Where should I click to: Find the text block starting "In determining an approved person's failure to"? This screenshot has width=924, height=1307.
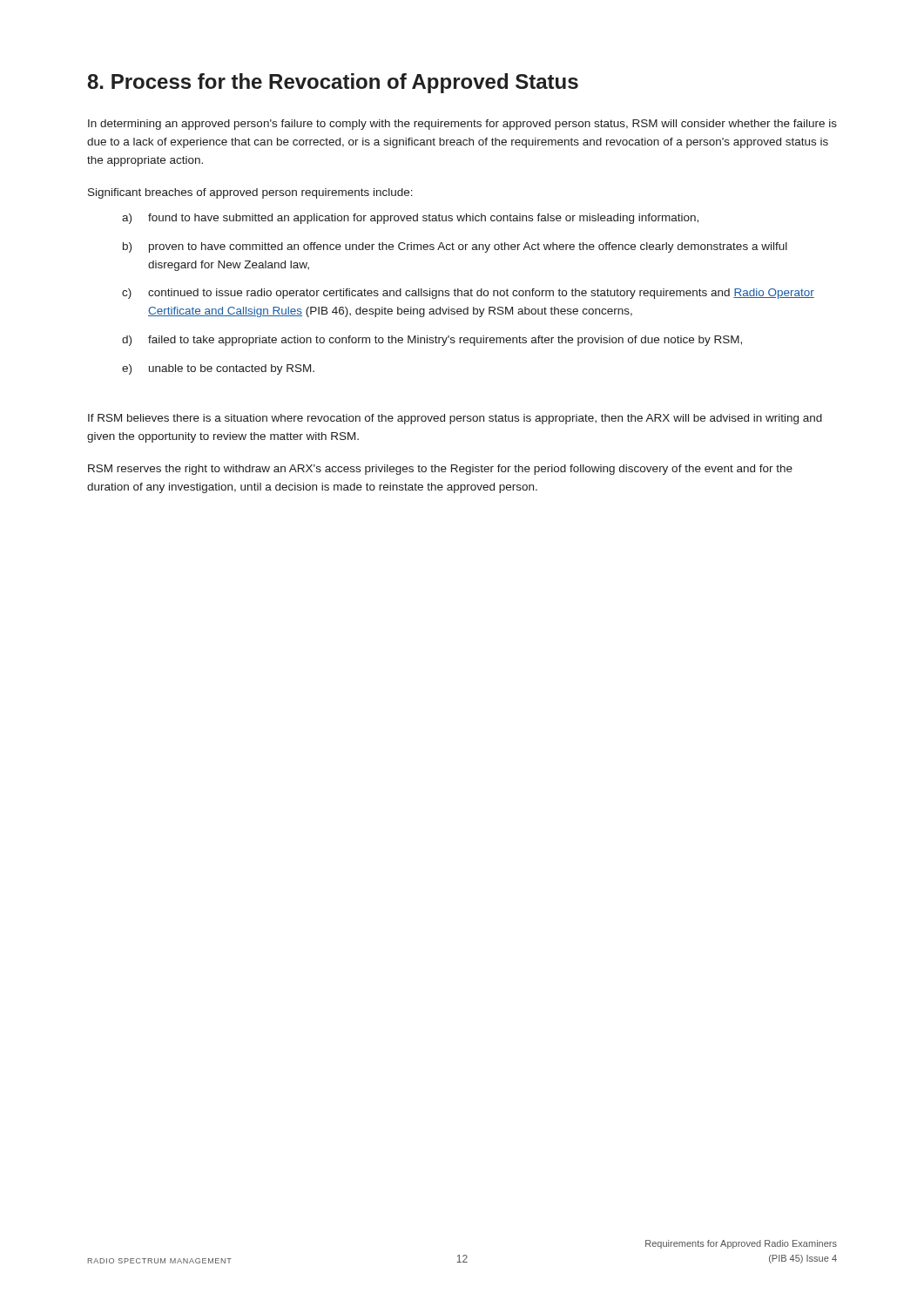tap(462, 142)
